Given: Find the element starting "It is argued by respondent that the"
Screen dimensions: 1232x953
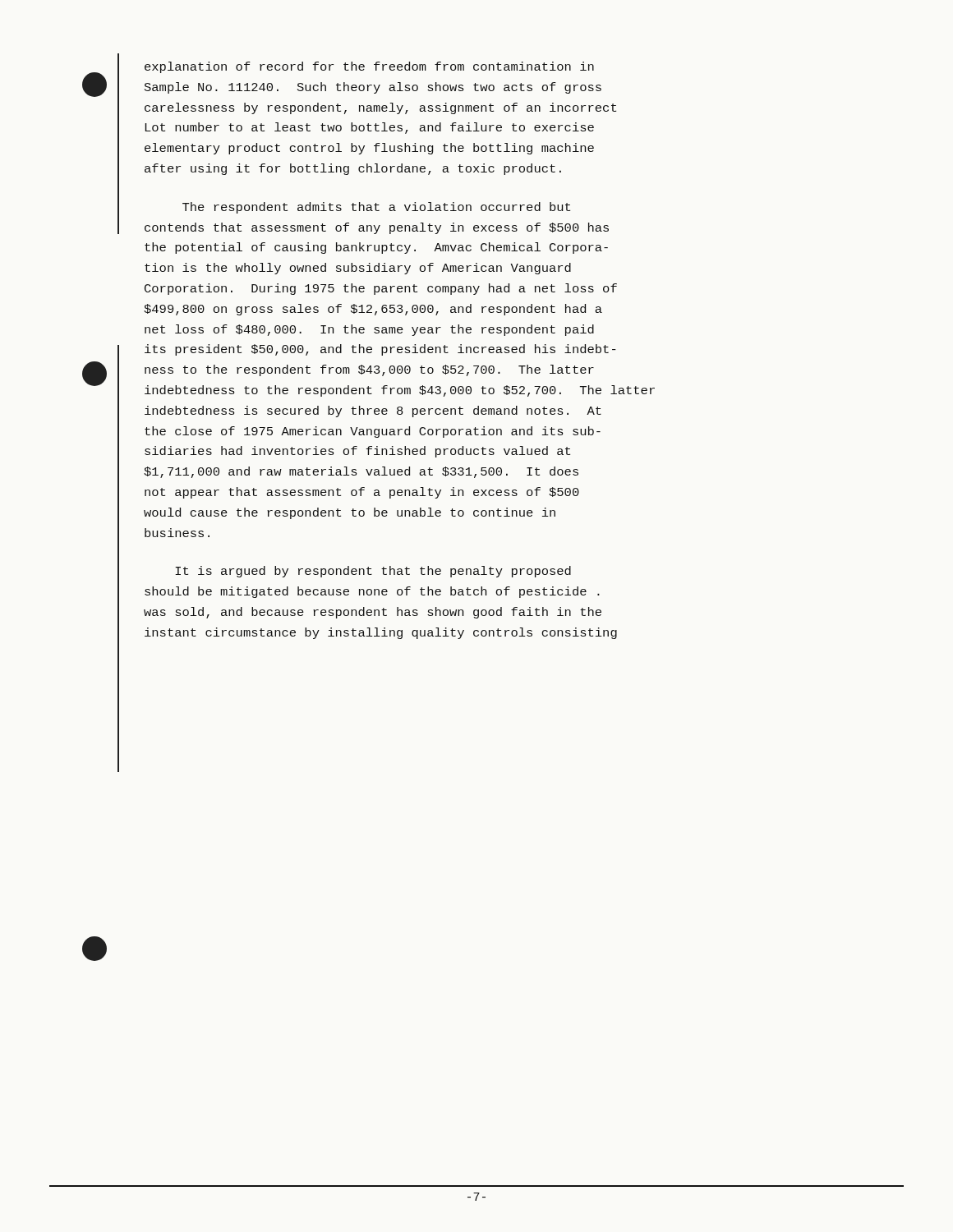Looking at the screenshot, I should [x=381, y=602].
